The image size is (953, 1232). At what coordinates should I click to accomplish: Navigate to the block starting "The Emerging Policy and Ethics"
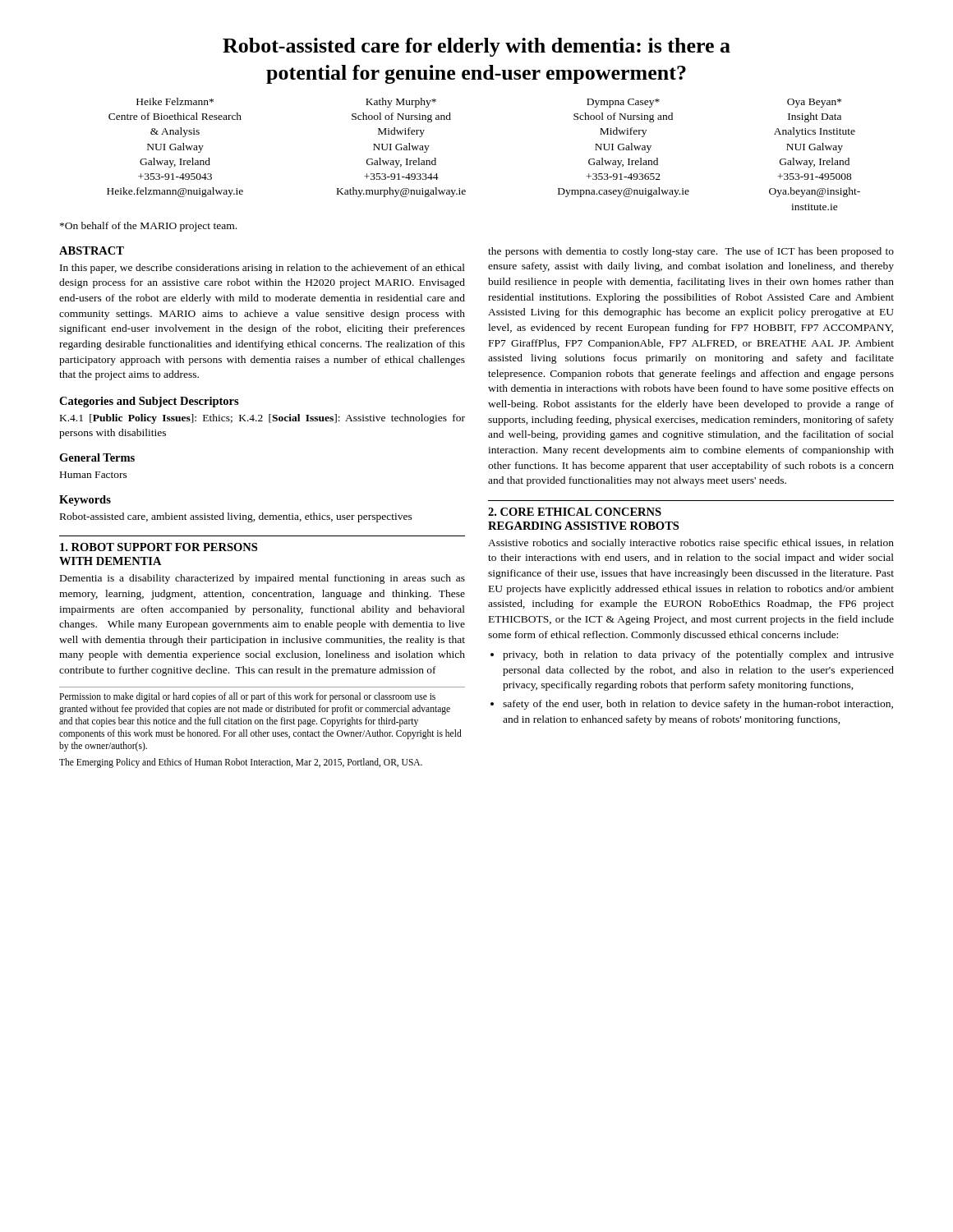pyautogui.click(x=241, y=763)
